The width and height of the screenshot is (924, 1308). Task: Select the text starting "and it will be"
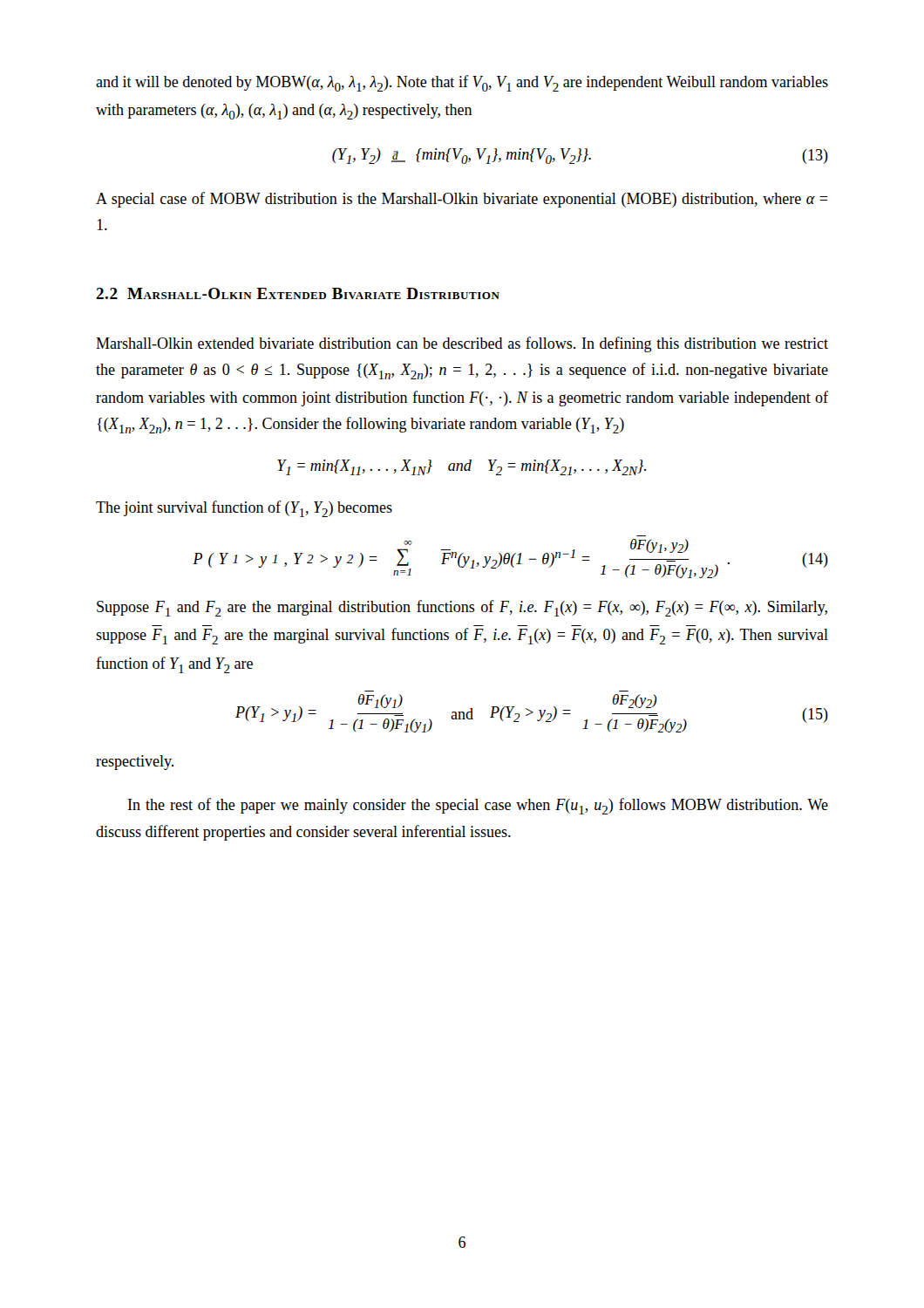[x=462, y=98]
